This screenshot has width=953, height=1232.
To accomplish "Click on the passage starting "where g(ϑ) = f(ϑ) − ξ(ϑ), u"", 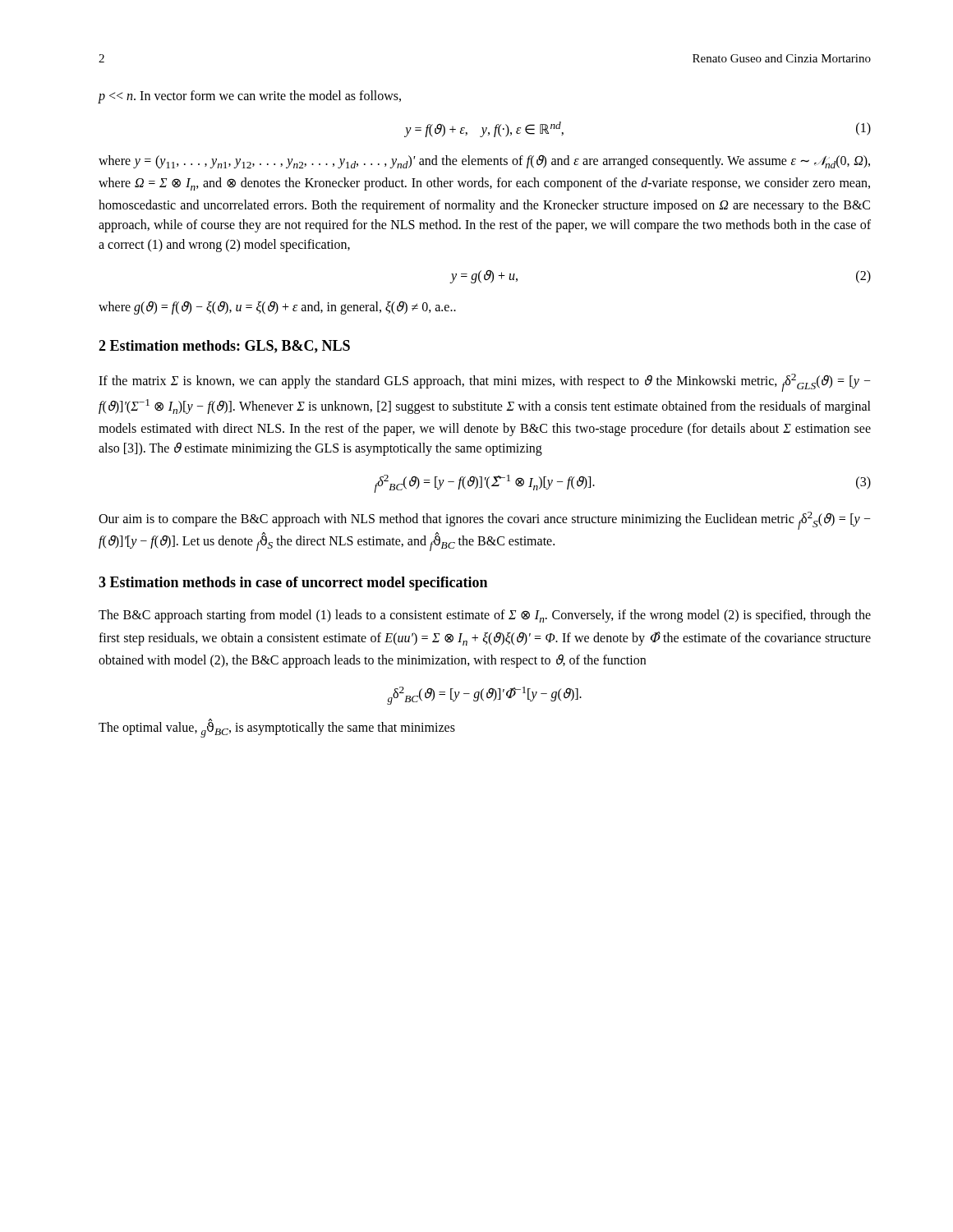I will 277,307.
